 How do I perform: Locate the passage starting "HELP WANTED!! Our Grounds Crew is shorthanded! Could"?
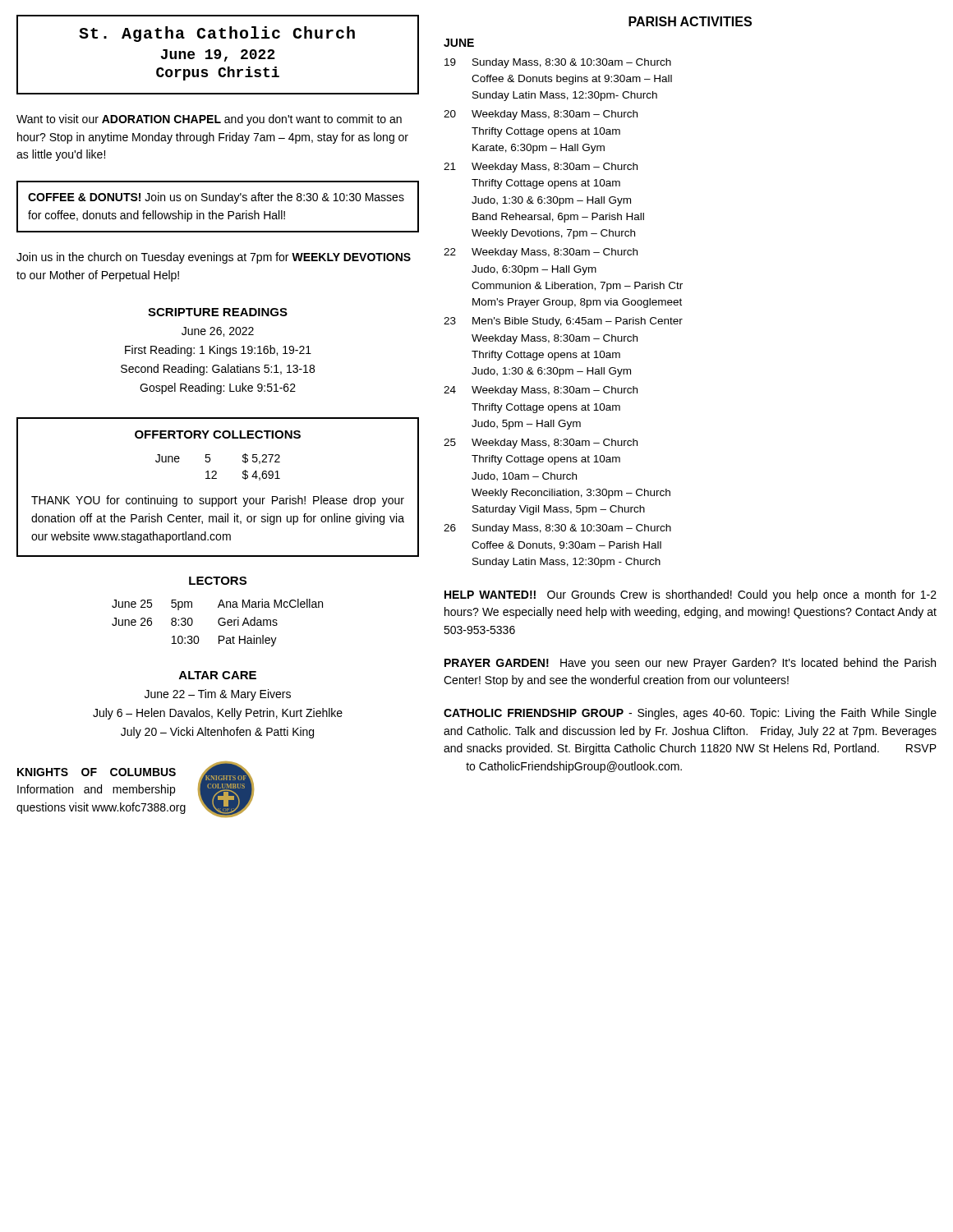[x=690, y=612]
